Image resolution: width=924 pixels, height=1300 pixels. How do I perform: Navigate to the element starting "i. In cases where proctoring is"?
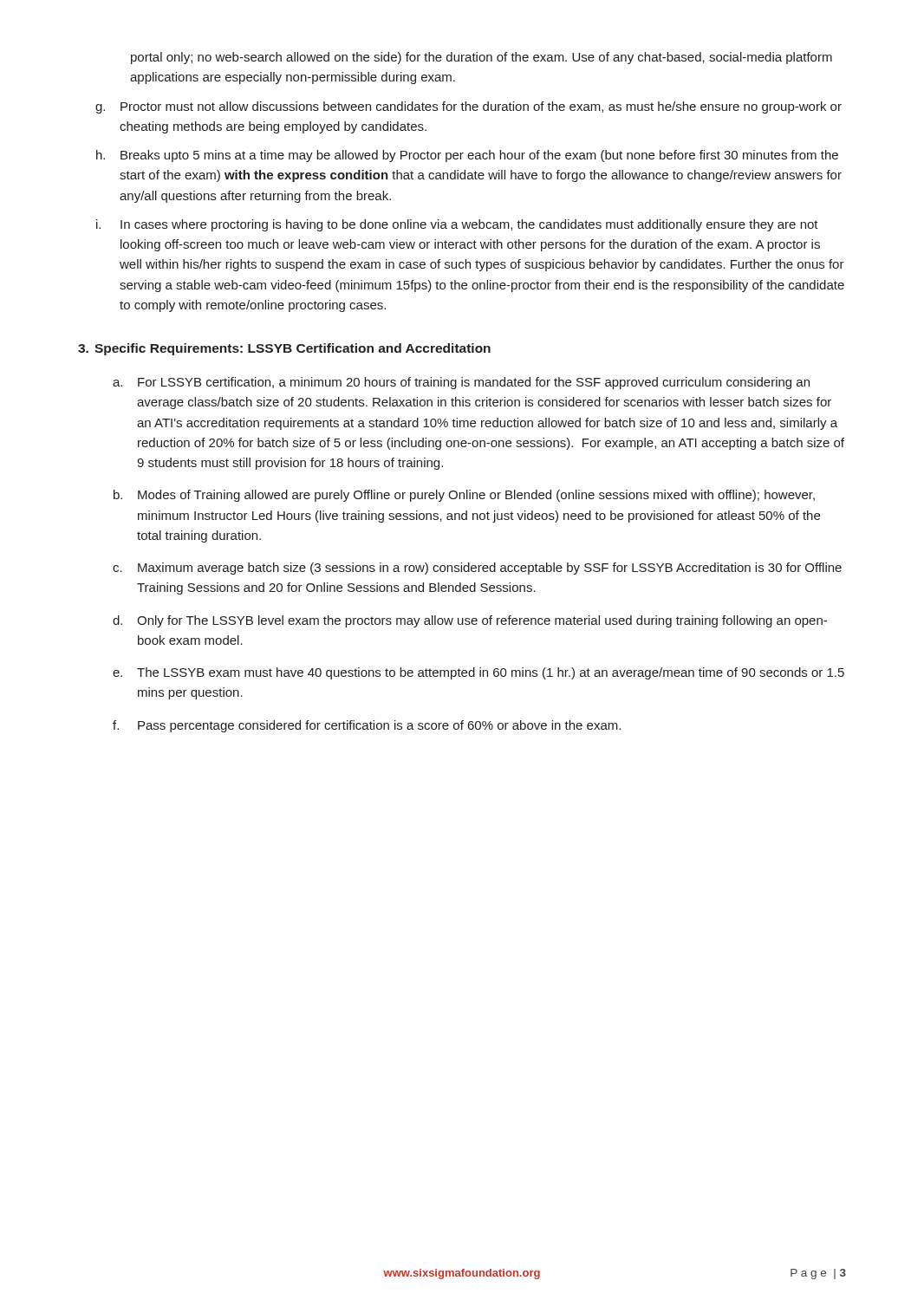coord(471,264)
